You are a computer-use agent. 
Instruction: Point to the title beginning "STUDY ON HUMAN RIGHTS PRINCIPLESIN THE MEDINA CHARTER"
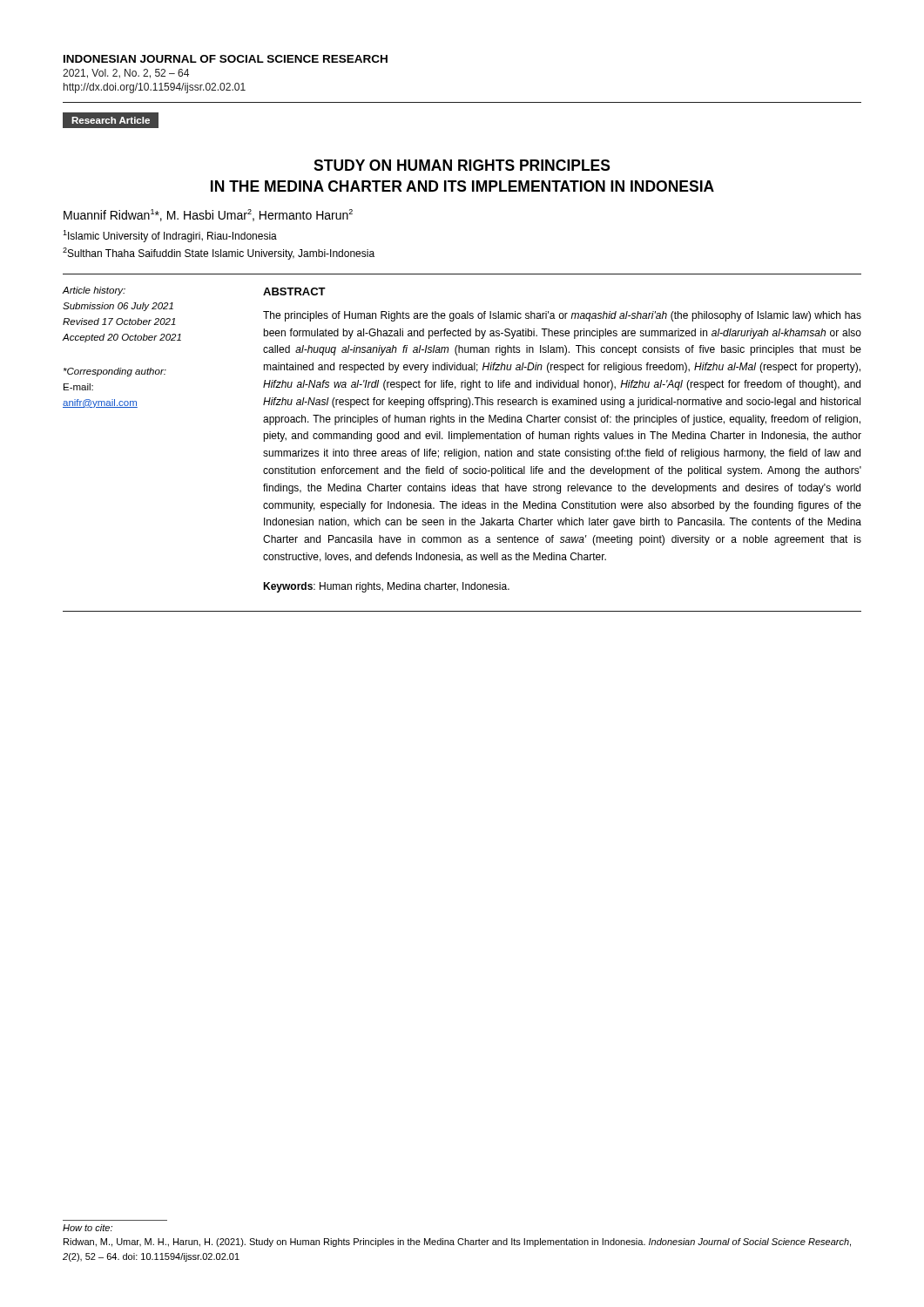point(462,177)
